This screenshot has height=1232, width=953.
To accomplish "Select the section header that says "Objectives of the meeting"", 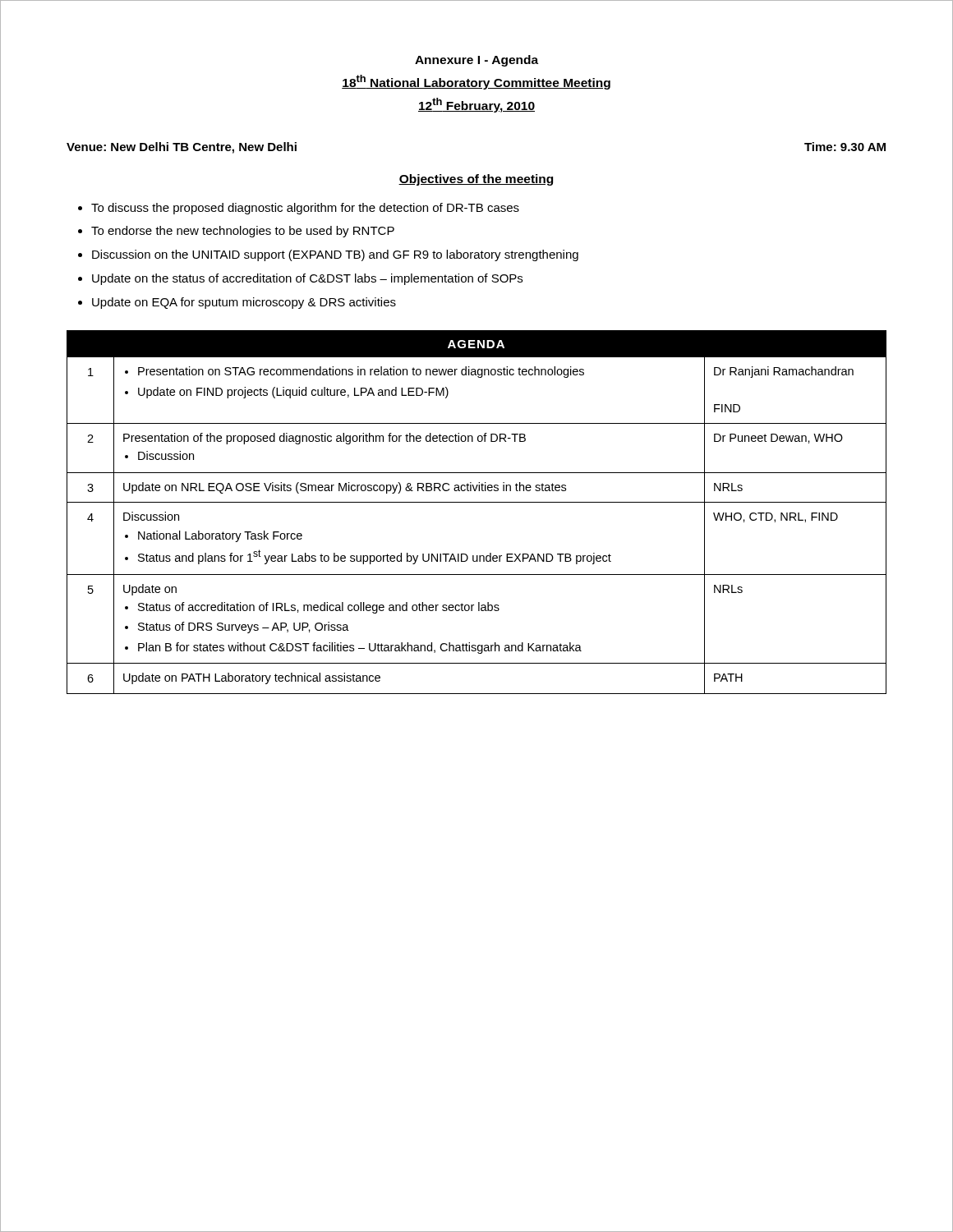I will pyautogui.click(x=476, y=178).
